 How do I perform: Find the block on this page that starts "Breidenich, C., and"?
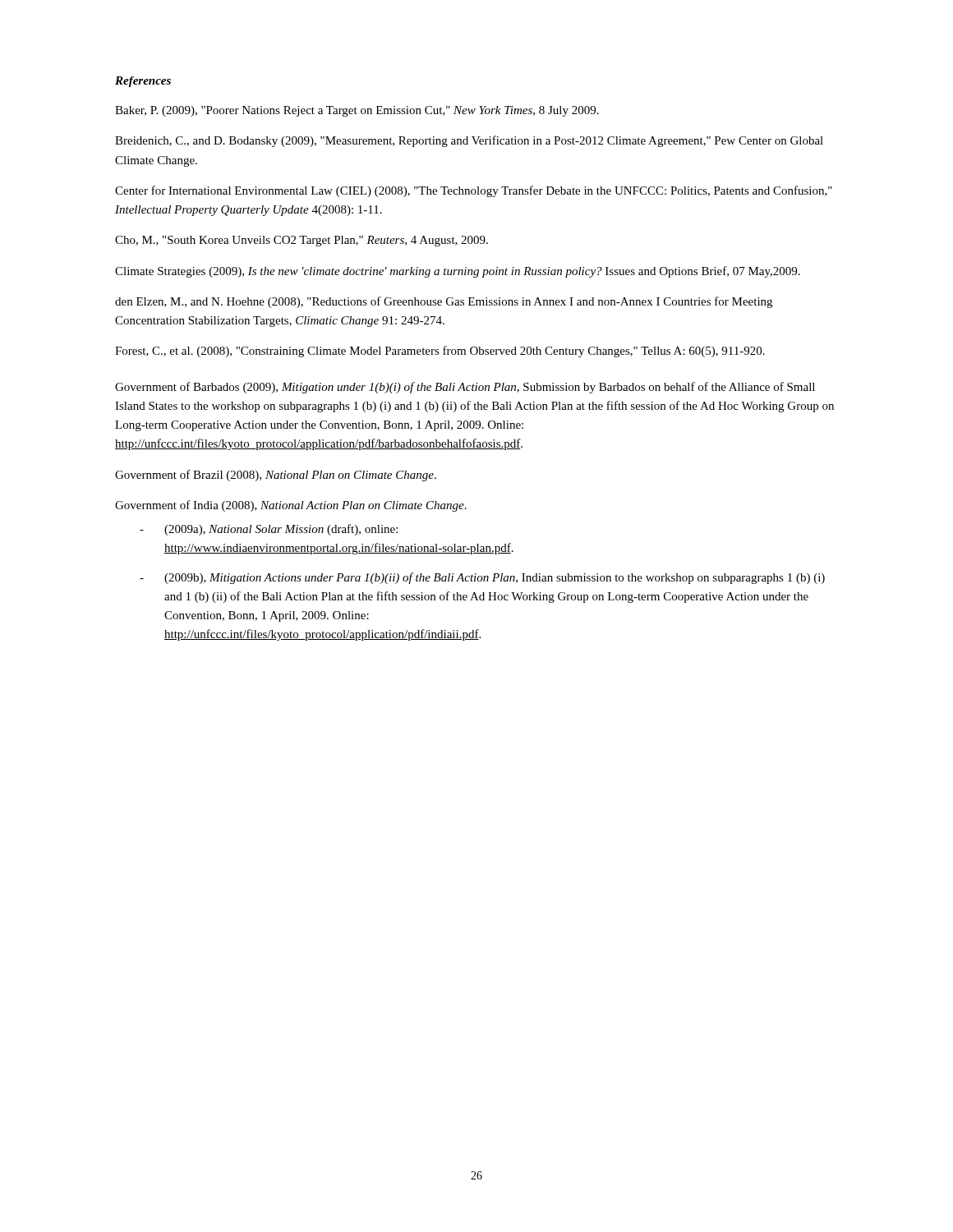[x=469, y=150]
